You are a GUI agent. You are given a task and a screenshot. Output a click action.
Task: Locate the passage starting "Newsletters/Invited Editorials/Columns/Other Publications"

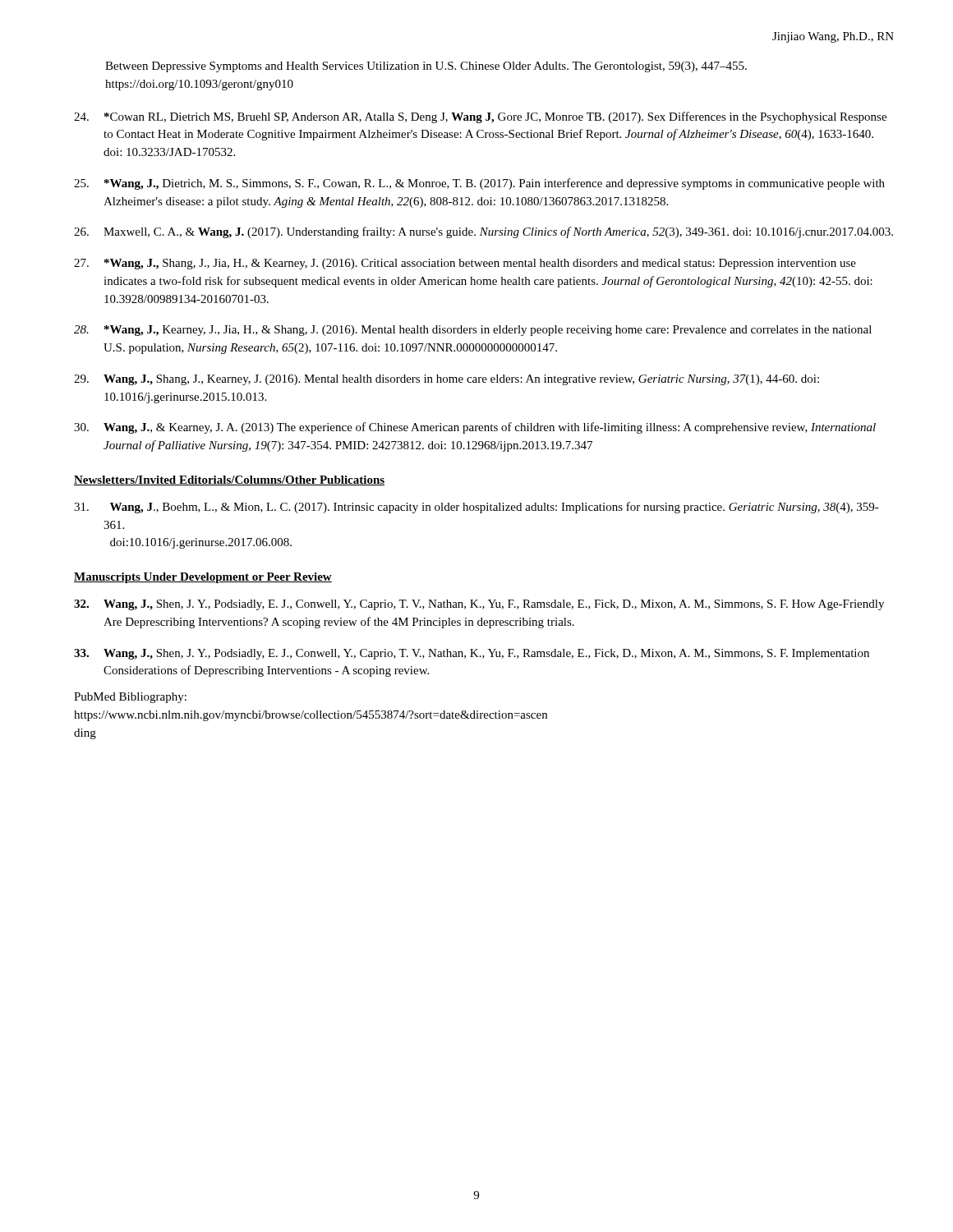click(229, 479)
